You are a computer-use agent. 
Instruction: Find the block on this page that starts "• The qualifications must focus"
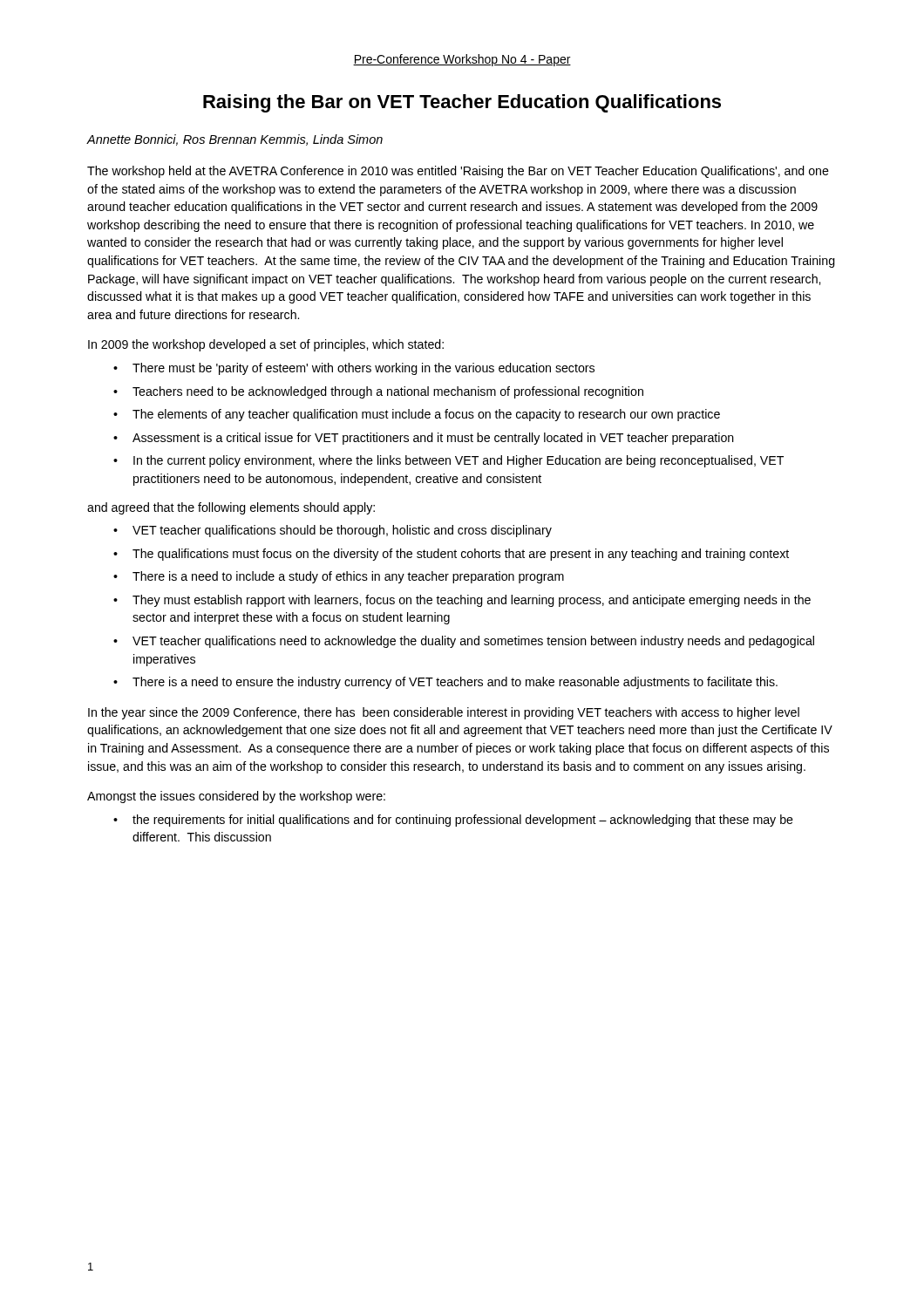coord(475,554)
